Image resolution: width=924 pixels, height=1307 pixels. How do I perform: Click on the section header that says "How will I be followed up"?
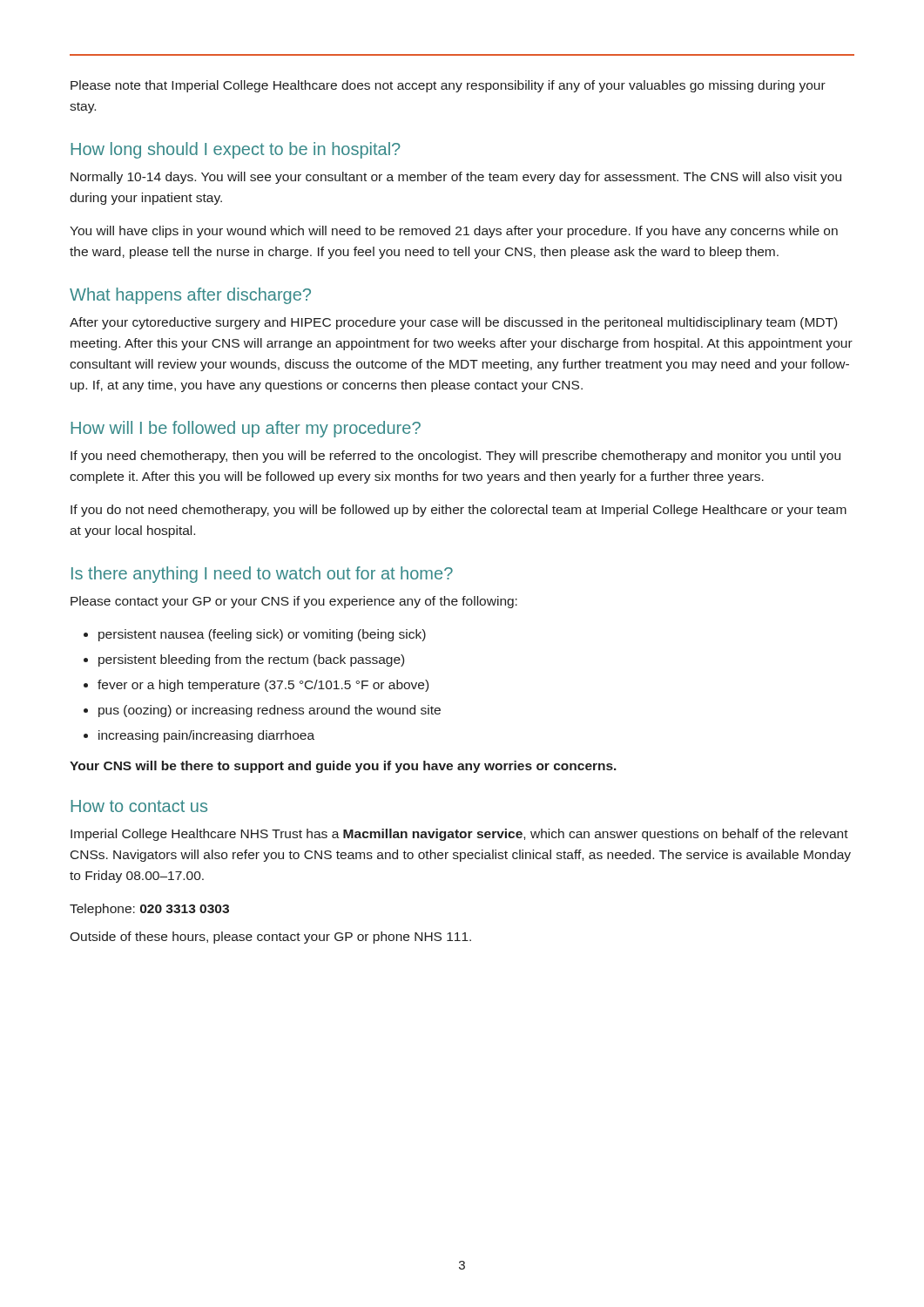tap(245, 428)
